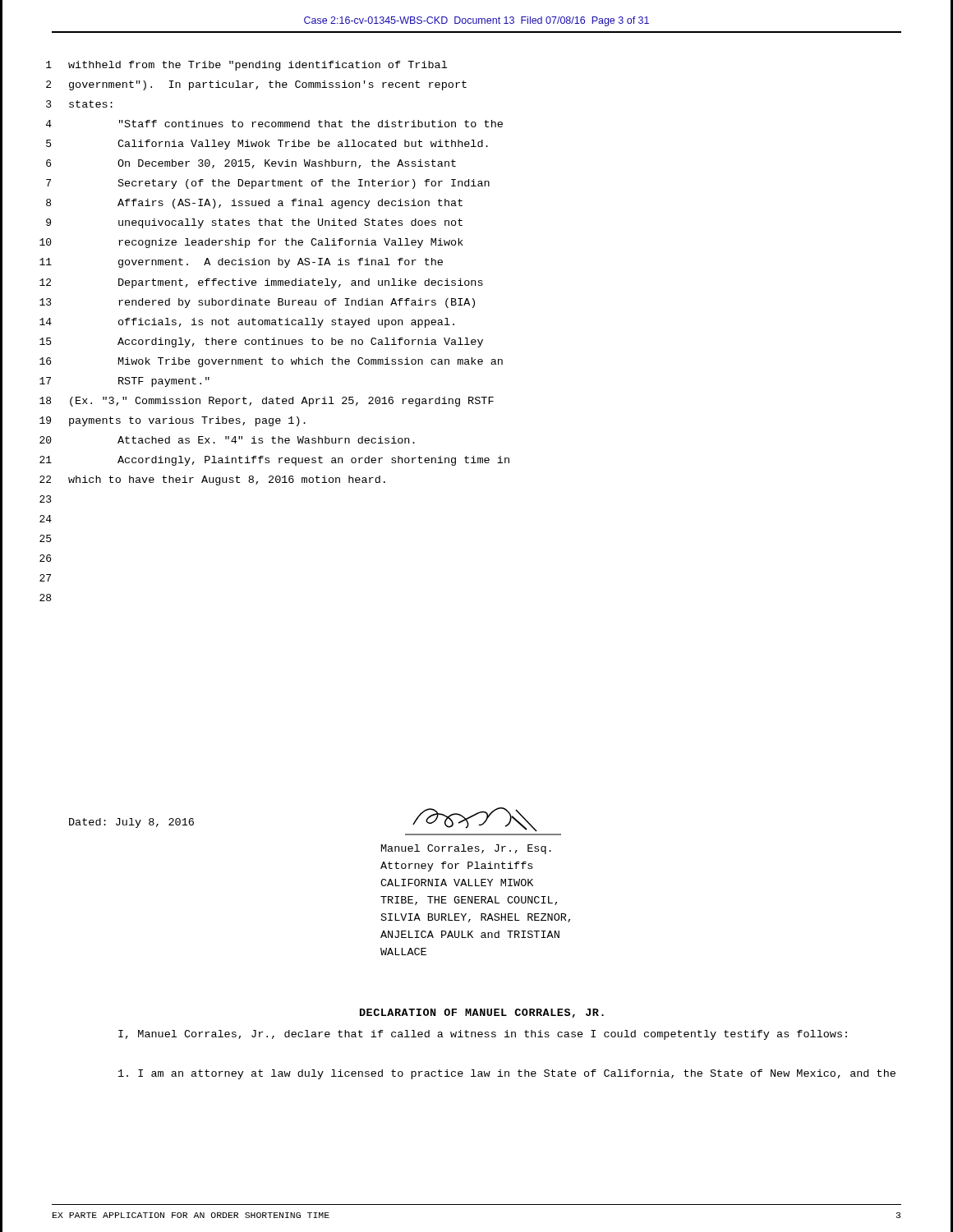Find the text starting "Attached as Ex. "4""

267,441
